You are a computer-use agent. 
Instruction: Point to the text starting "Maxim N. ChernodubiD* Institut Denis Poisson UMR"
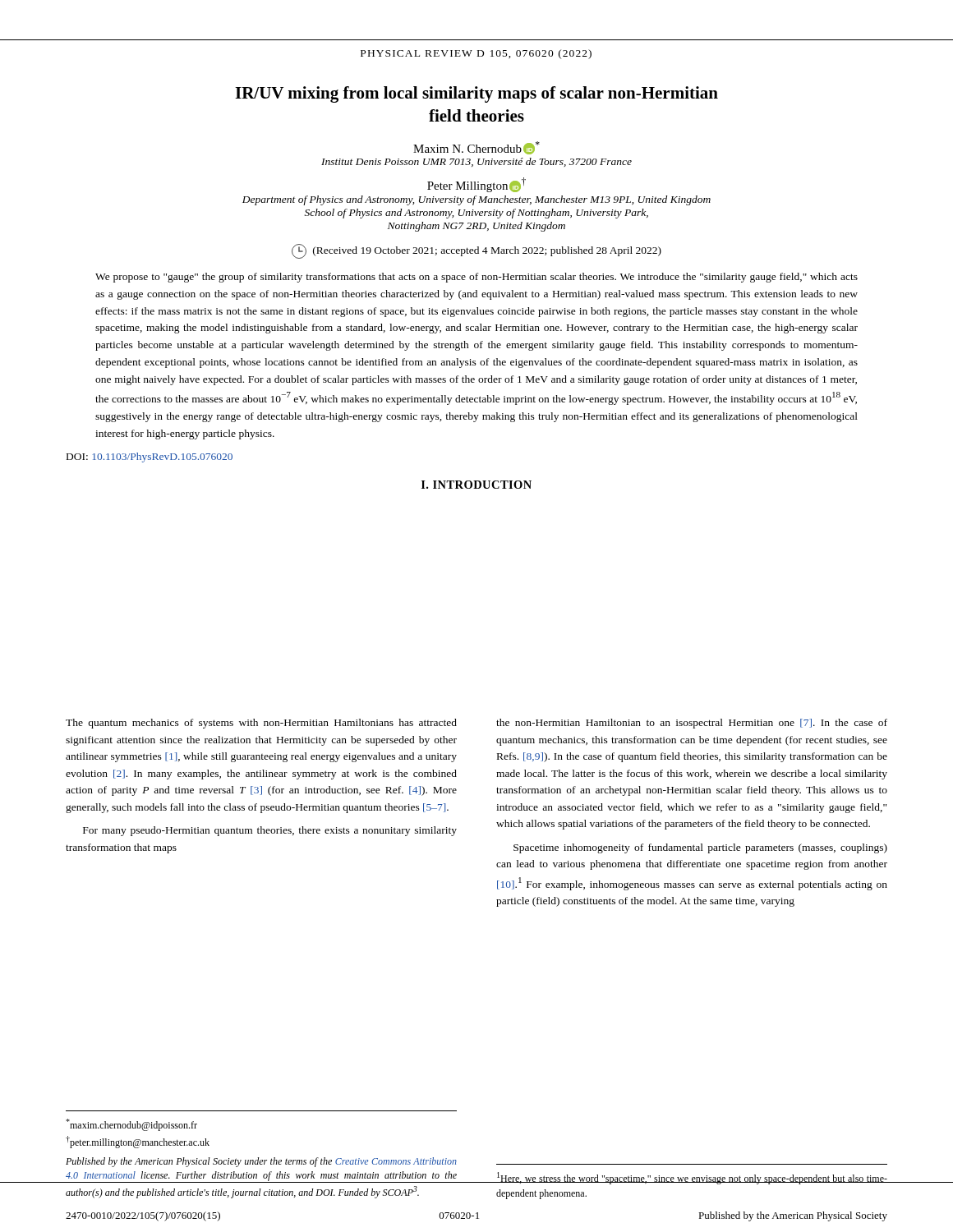pos(476,154)
